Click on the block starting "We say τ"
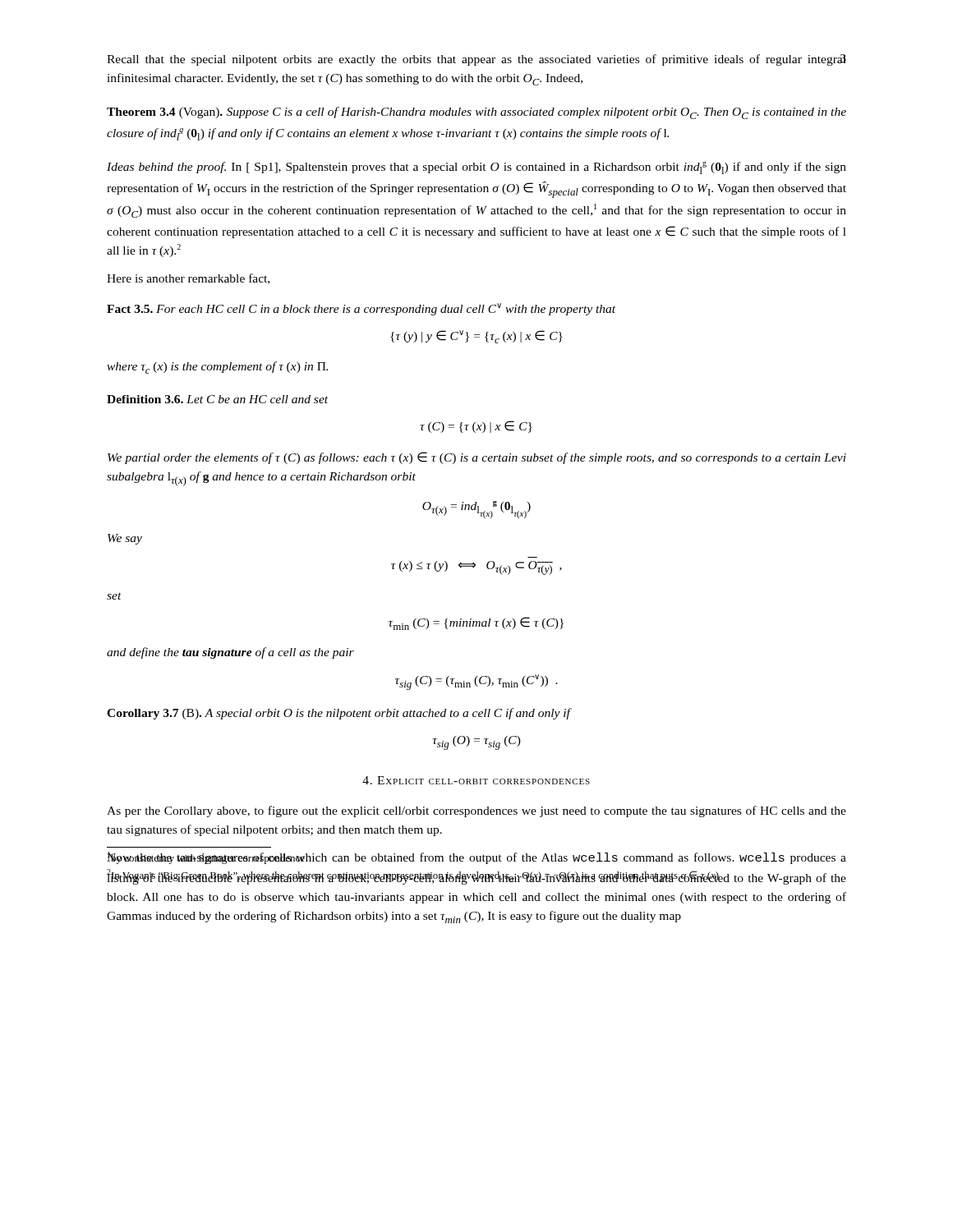 [476, 553]
